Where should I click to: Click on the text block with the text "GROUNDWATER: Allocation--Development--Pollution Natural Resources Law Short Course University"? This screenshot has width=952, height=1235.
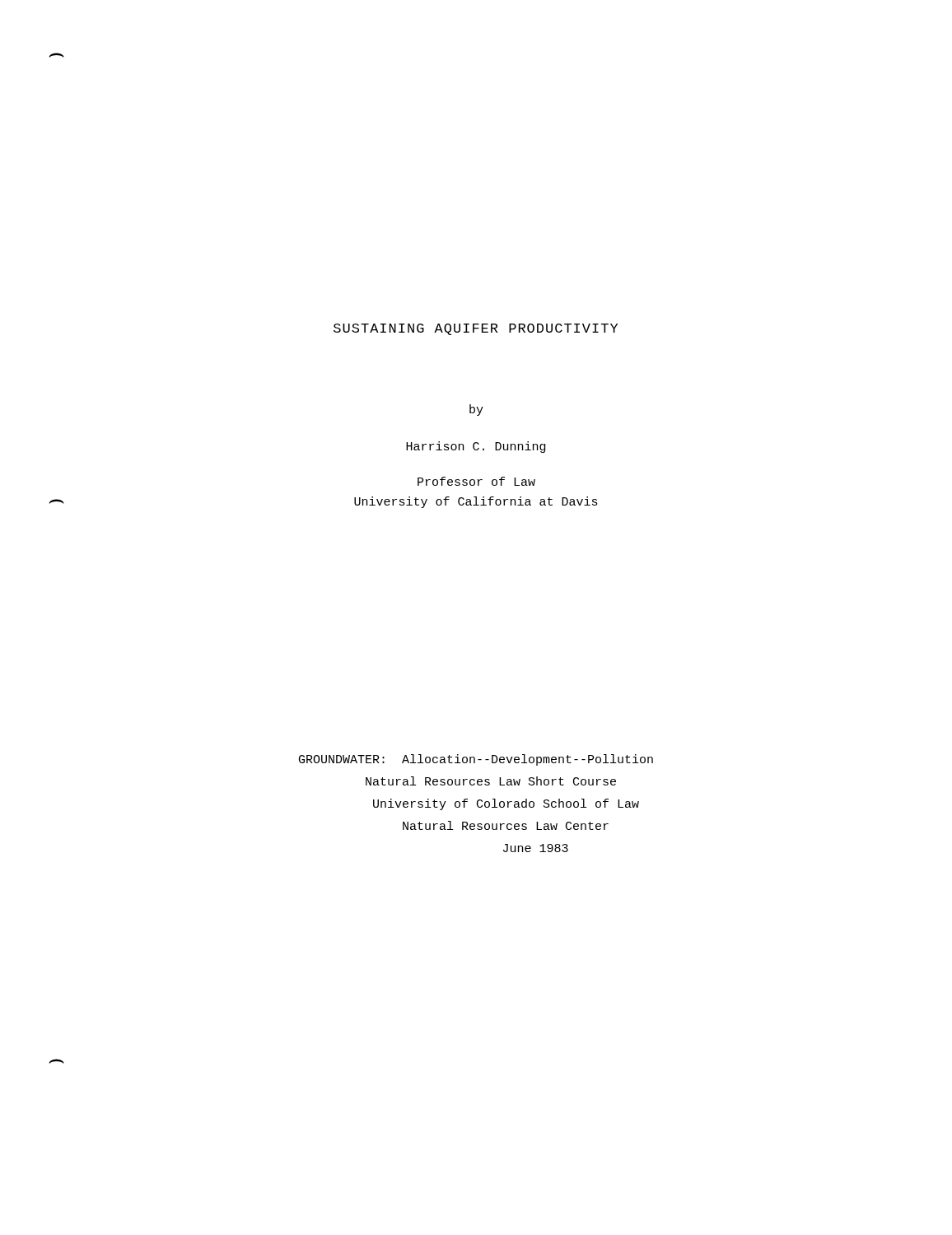[x=476, y=805]
